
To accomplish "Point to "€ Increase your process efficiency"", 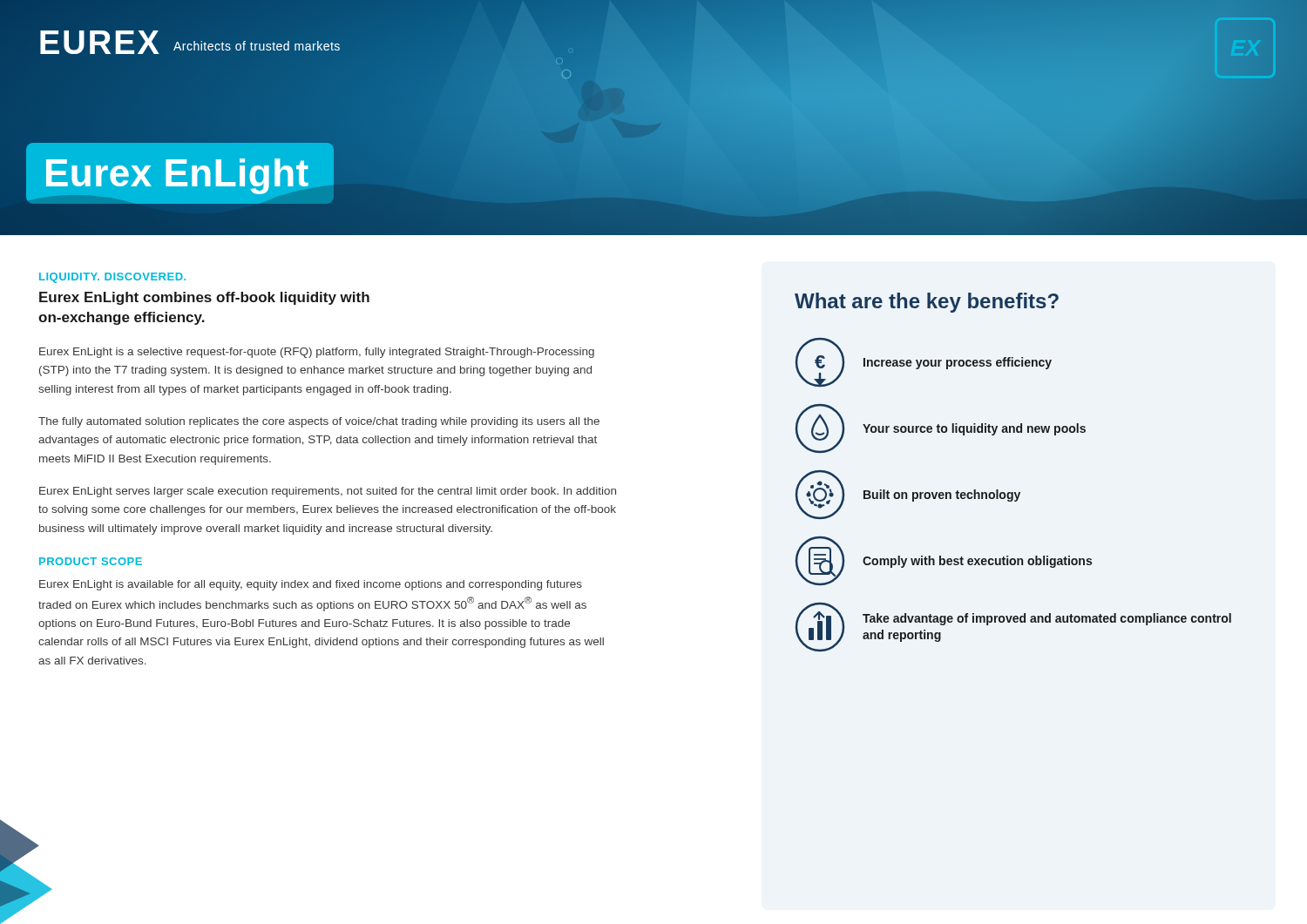I will [x=923, y=362].
